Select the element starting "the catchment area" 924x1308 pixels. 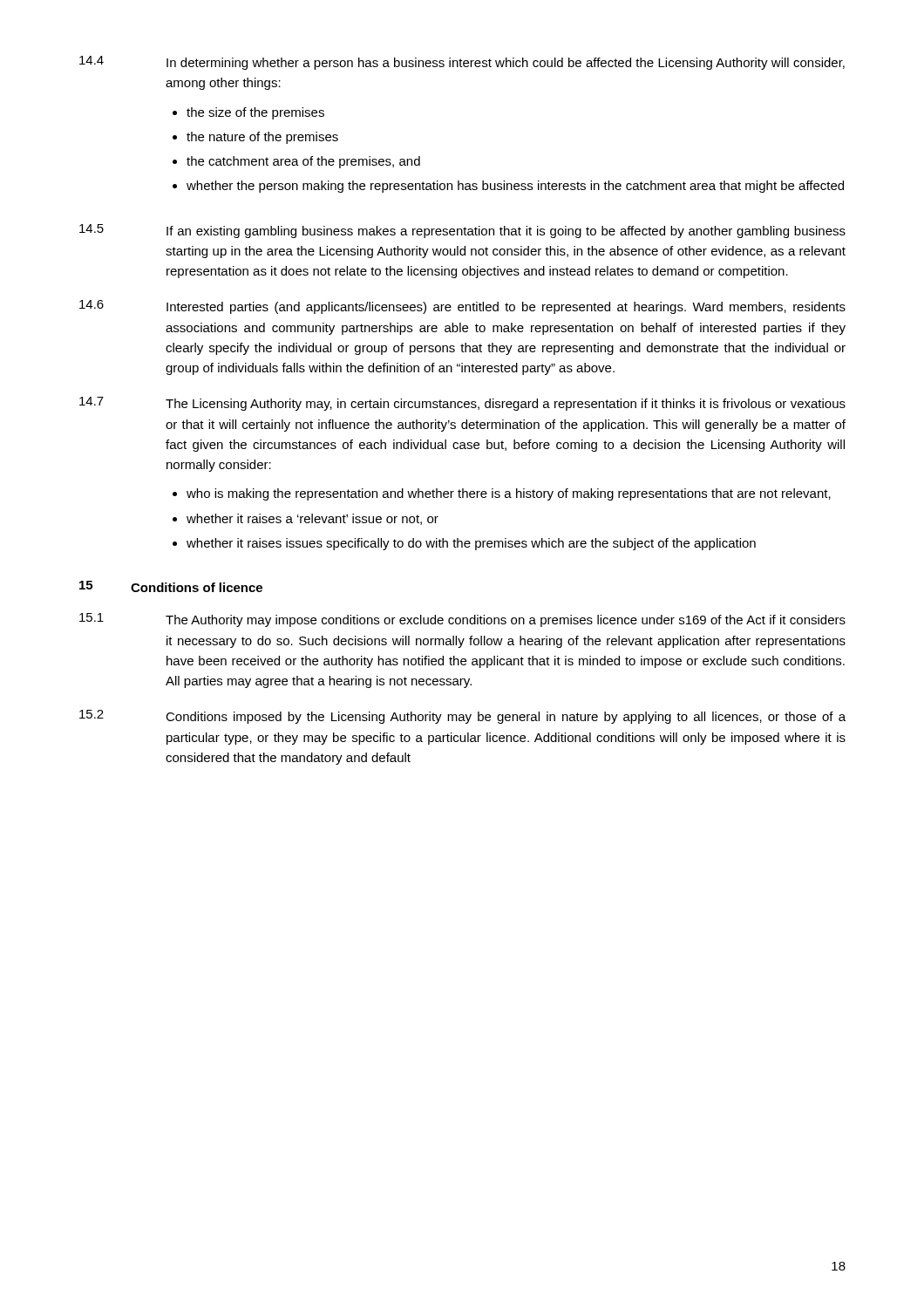304,161
